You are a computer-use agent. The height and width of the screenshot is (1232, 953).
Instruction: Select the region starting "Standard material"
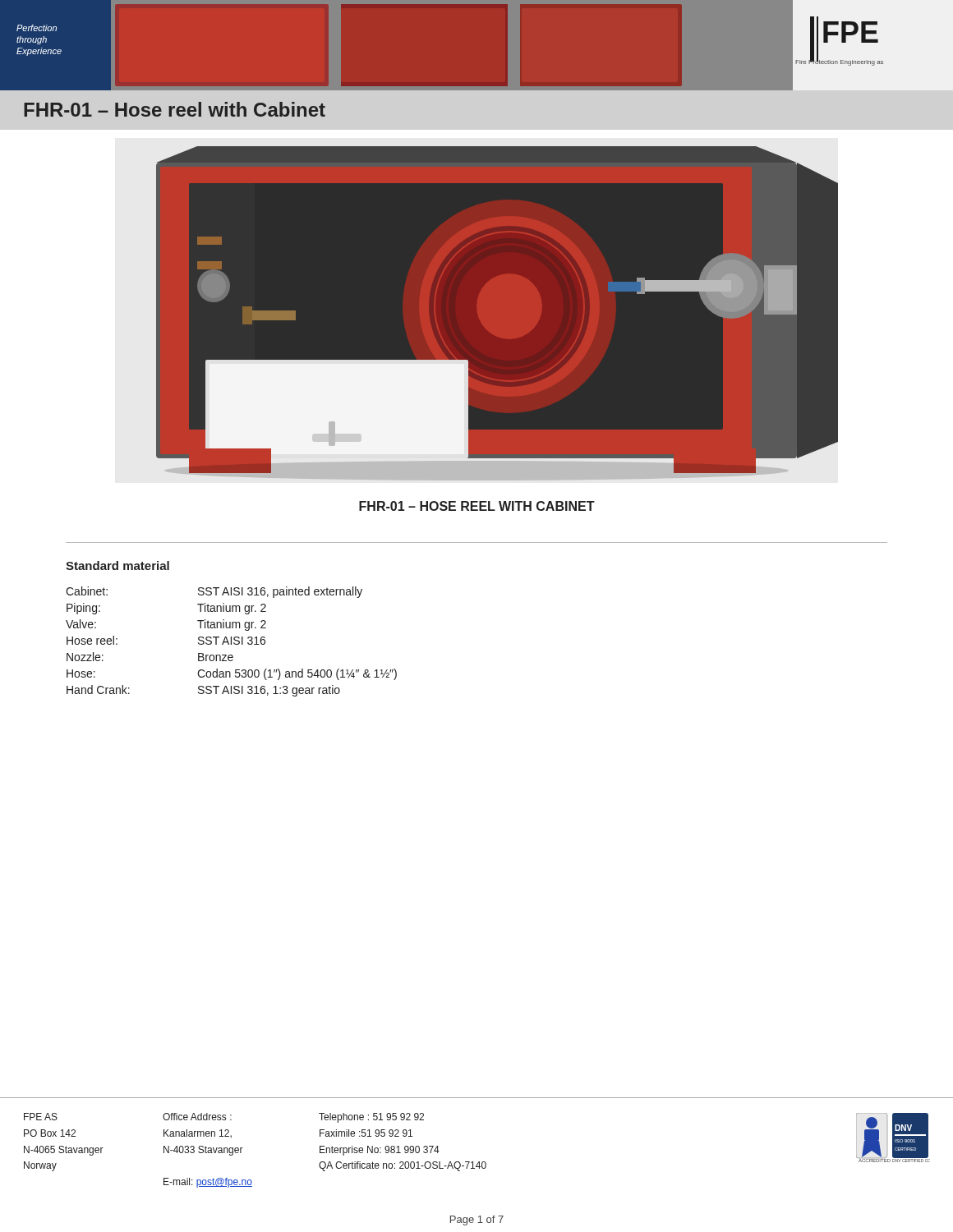pos(118,565)
